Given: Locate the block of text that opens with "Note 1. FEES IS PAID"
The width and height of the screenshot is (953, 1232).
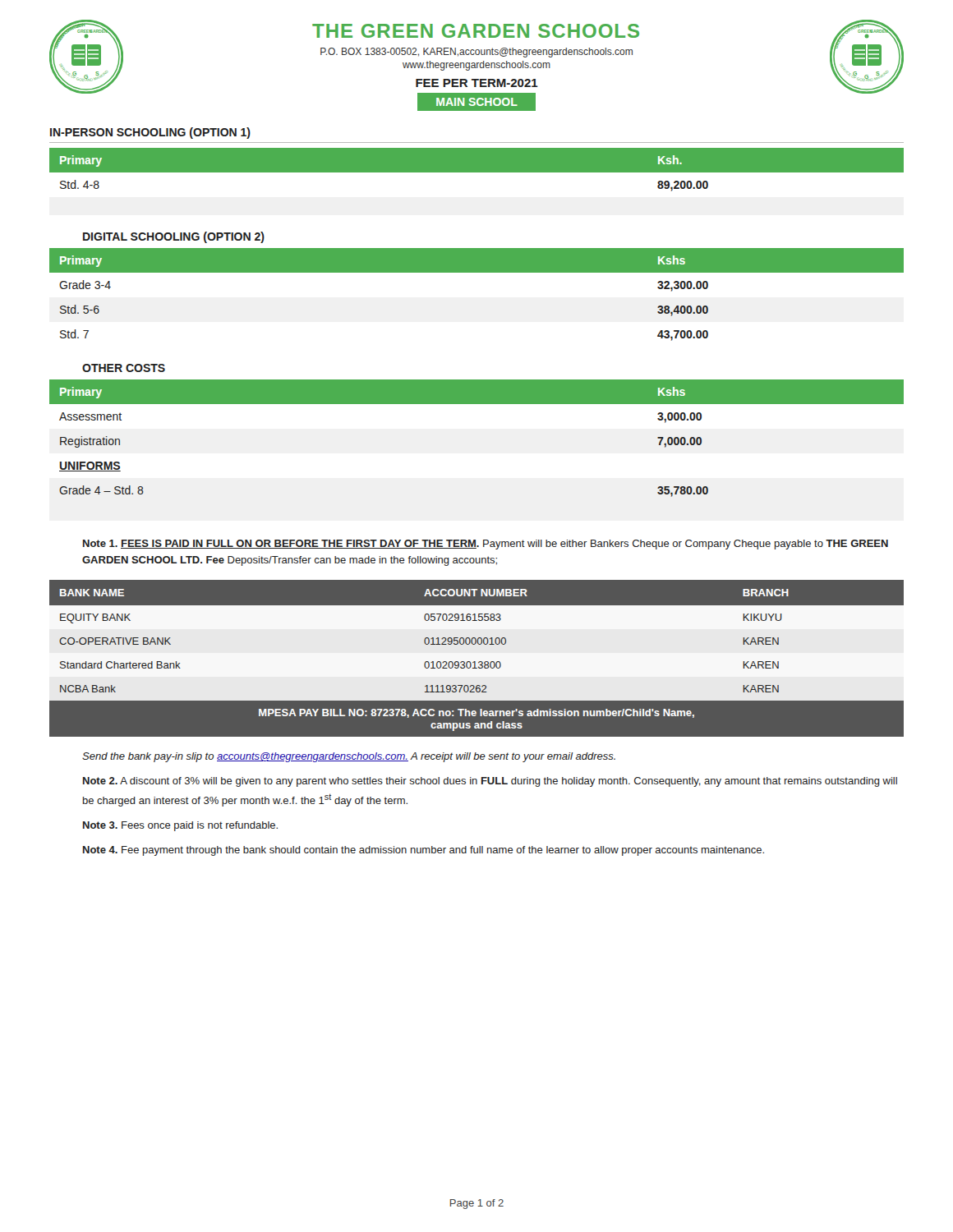Looking at the screenshot, I should point(485,552).
